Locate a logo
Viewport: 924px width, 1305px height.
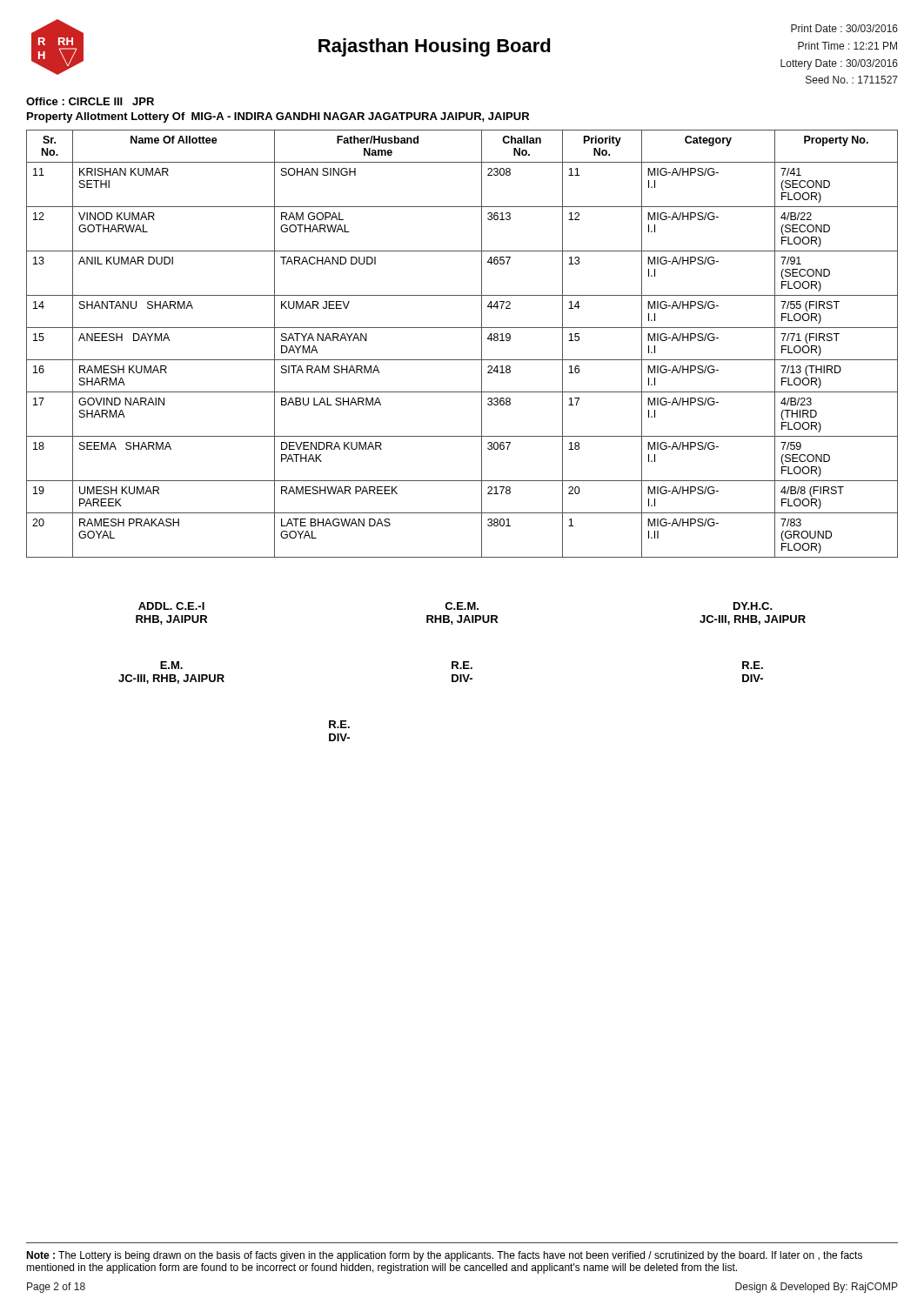57,47
